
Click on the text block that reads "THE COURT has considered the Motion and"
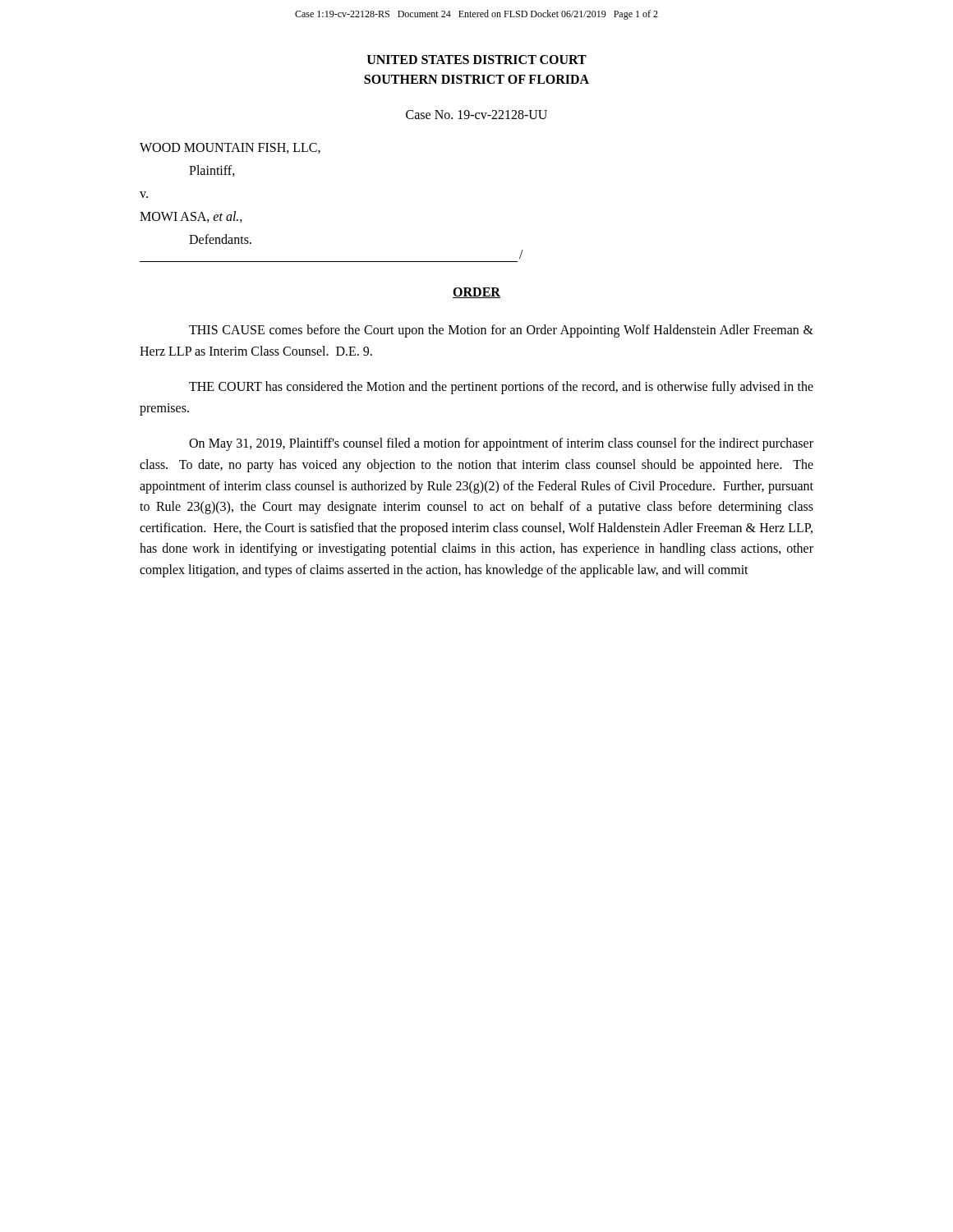(x=476, y=397)
